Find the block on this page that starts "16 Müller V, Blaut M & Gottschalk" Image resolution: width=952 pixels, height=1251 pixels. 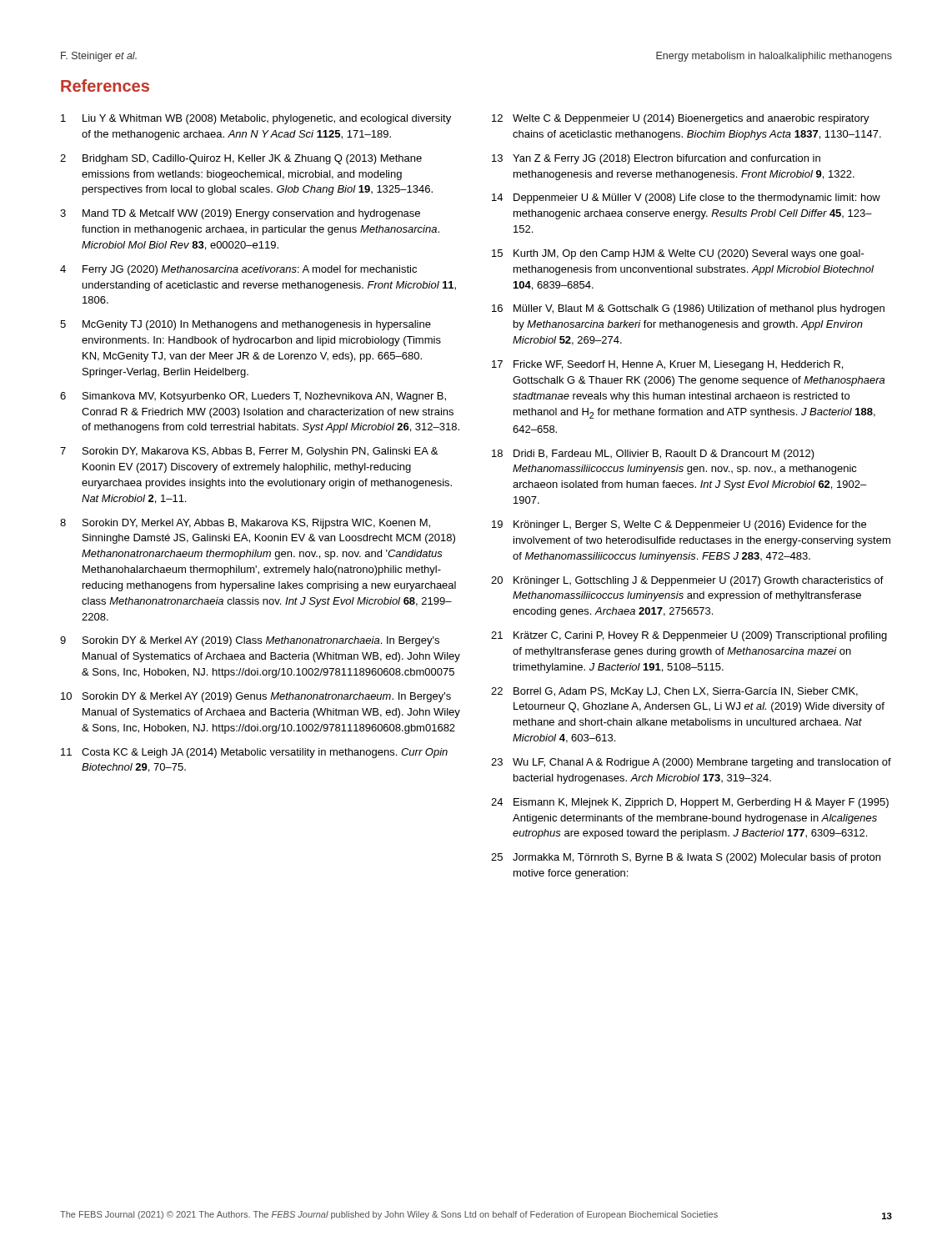[692, 325]
